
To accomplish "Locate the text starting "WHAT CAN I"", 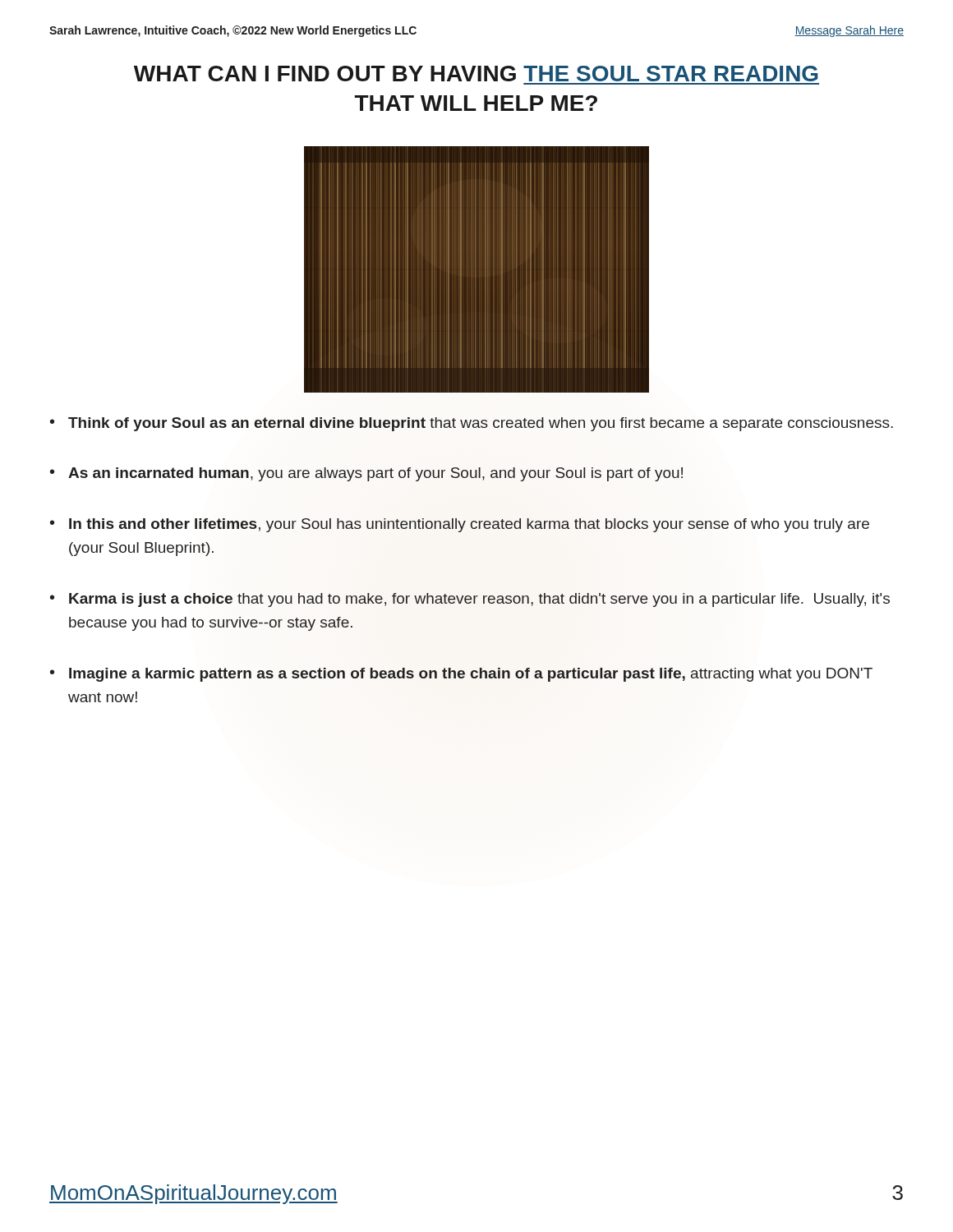I will 476,89.
